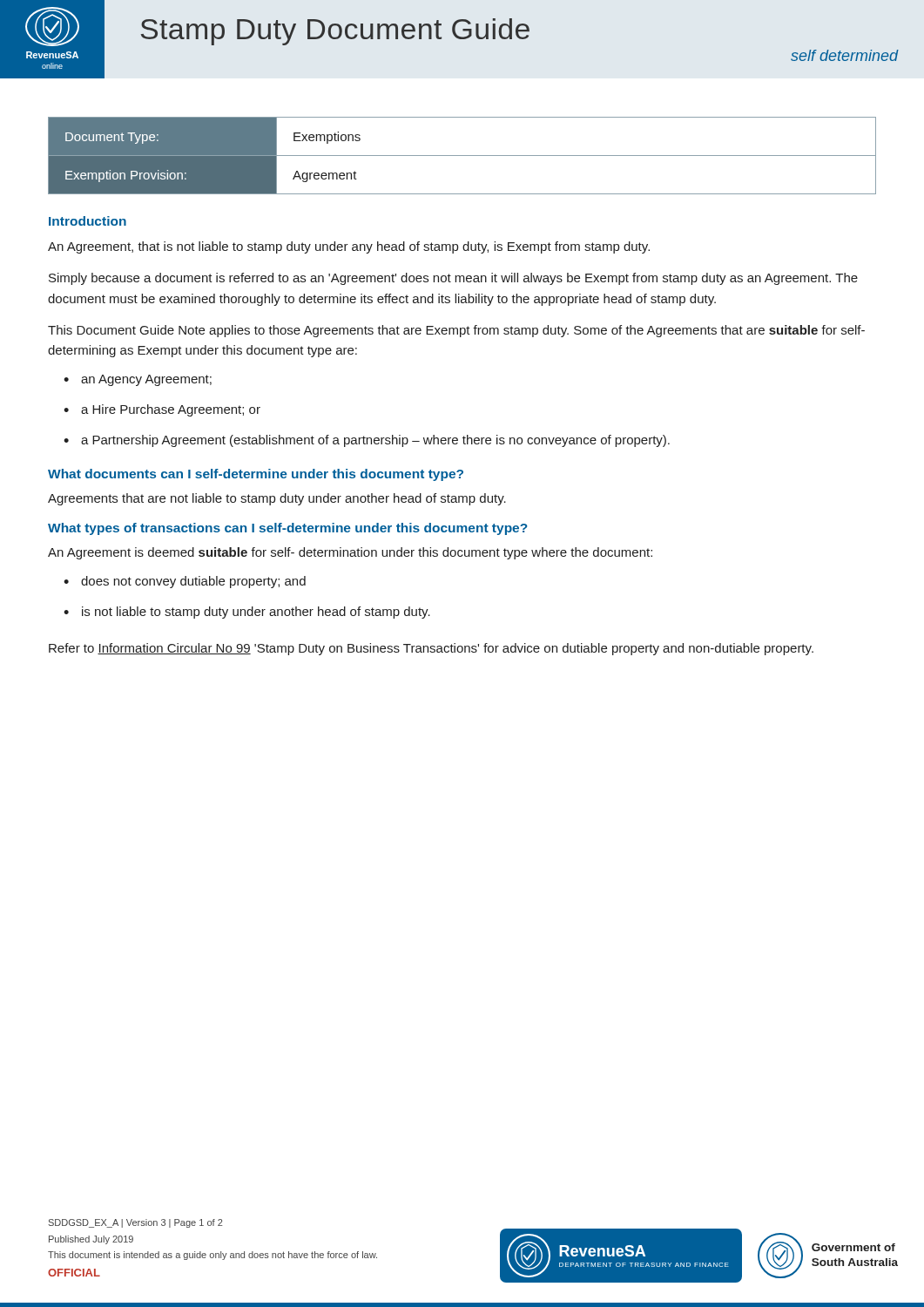Image resolution: width=924 pixels, height=1307 pixels.
Task: Click on the list item with the text "• is not liable"
Action: tap(247, 614)
